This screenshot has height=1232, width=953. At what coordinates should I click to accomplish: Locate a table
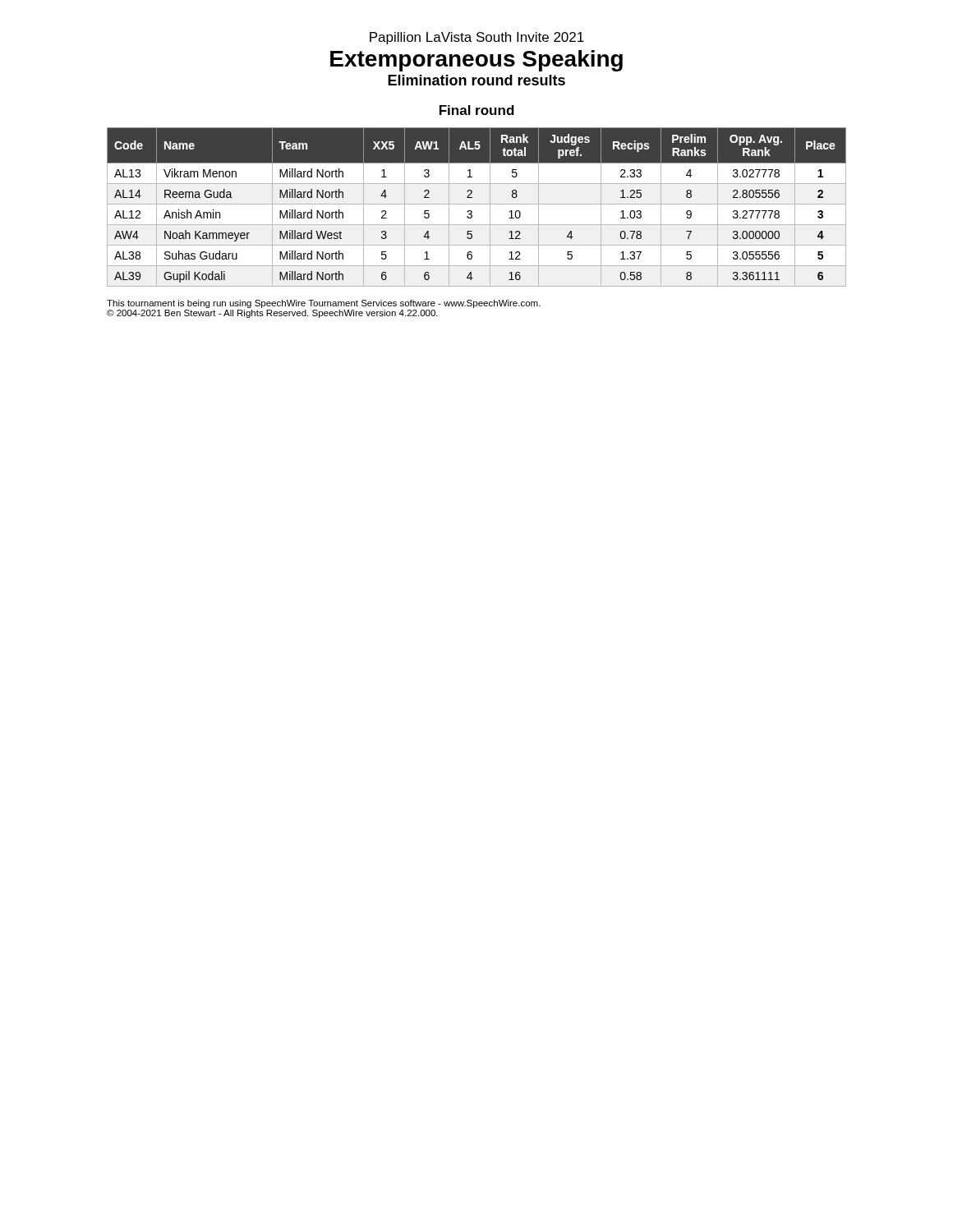coord(476,207)
